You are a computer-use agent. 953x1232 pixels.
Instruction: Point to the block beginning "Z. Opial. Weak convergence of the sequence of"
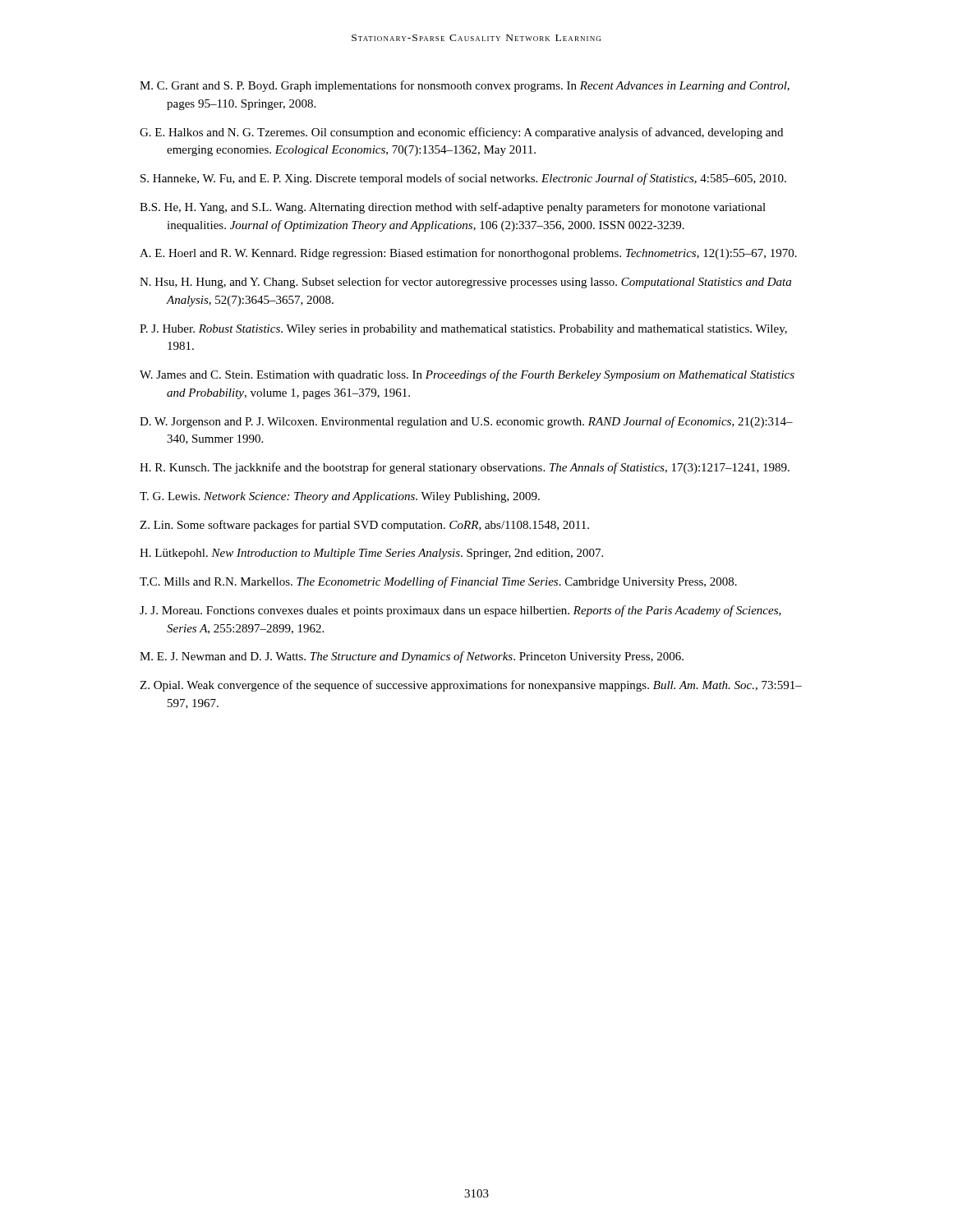[x=476, y=695]
